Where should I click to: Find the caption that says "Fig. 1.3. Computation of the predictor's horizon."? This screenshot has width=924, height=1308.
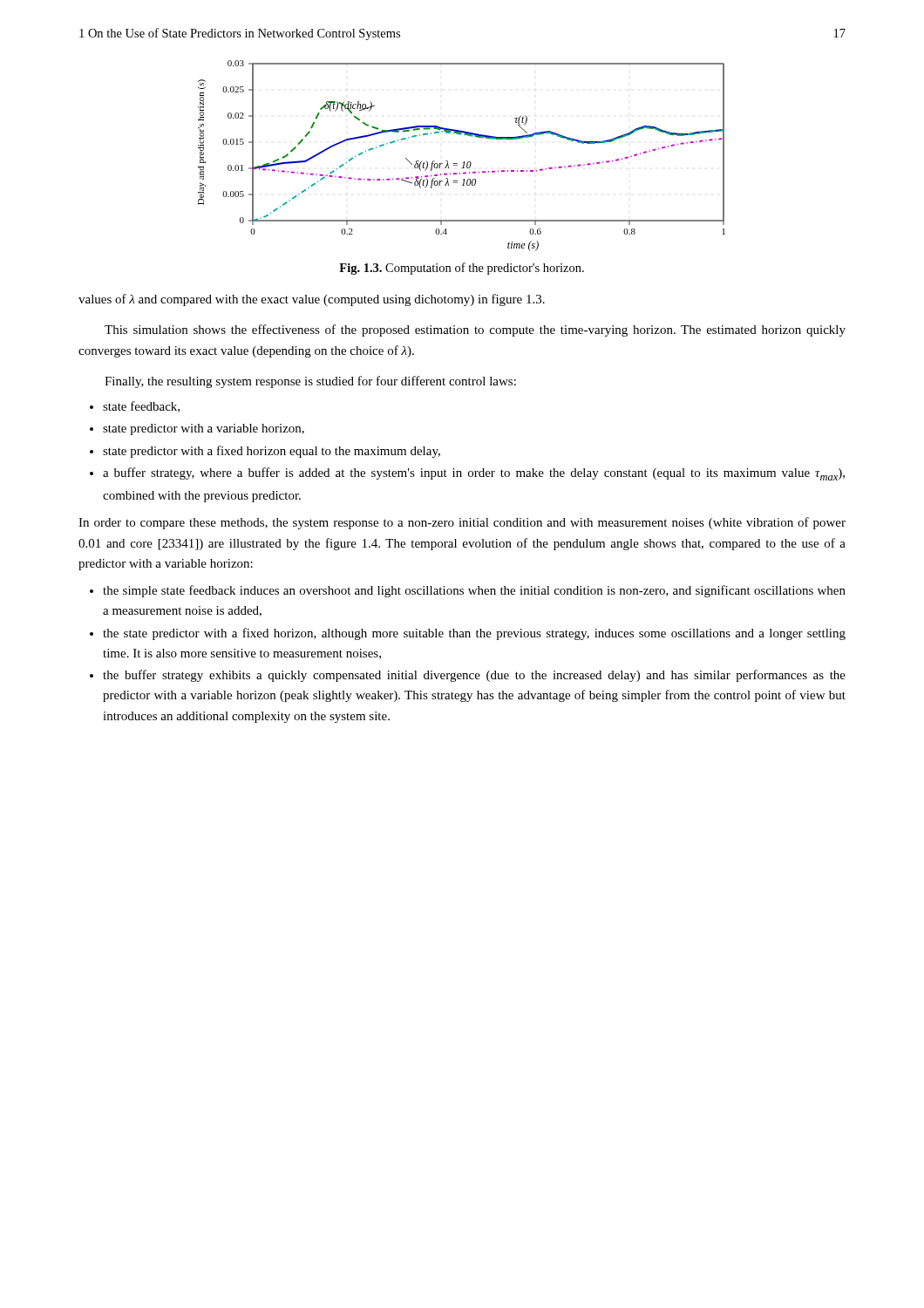click(462, 268)
